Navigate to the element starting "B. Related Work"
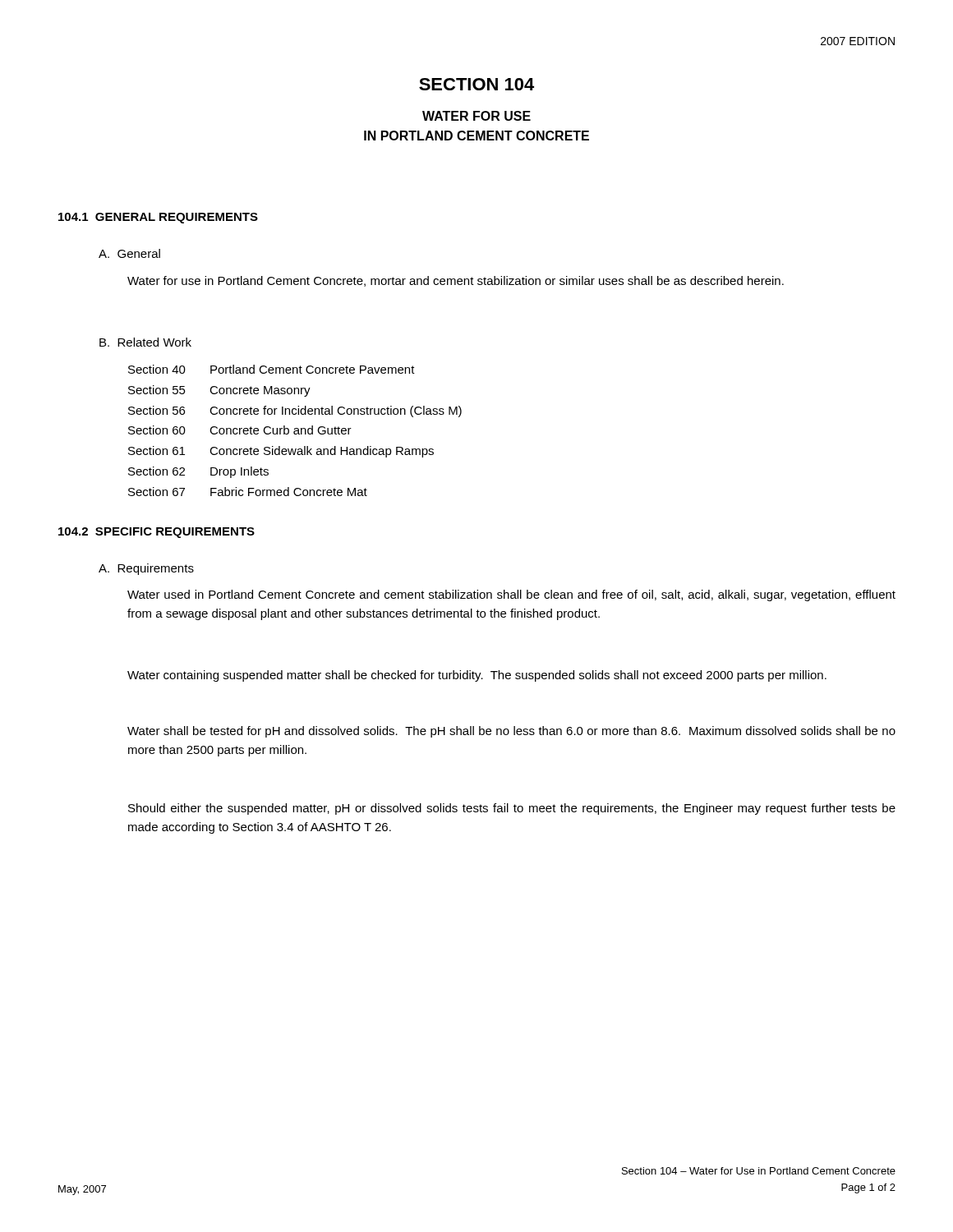The image size is (953, 1232). point(145,342)
